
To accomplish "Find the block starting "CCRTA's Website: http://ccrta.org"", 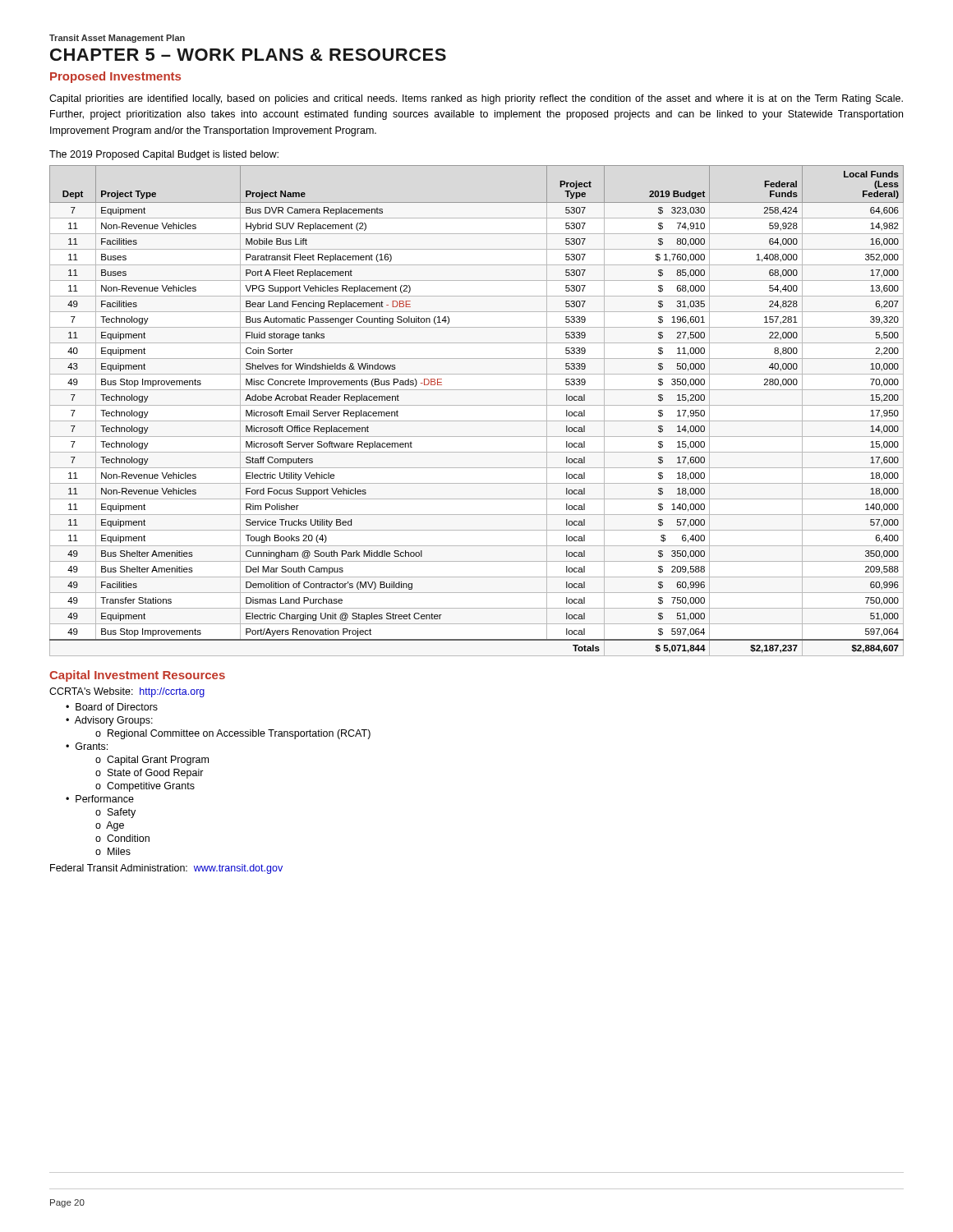I will pos(127,692).
